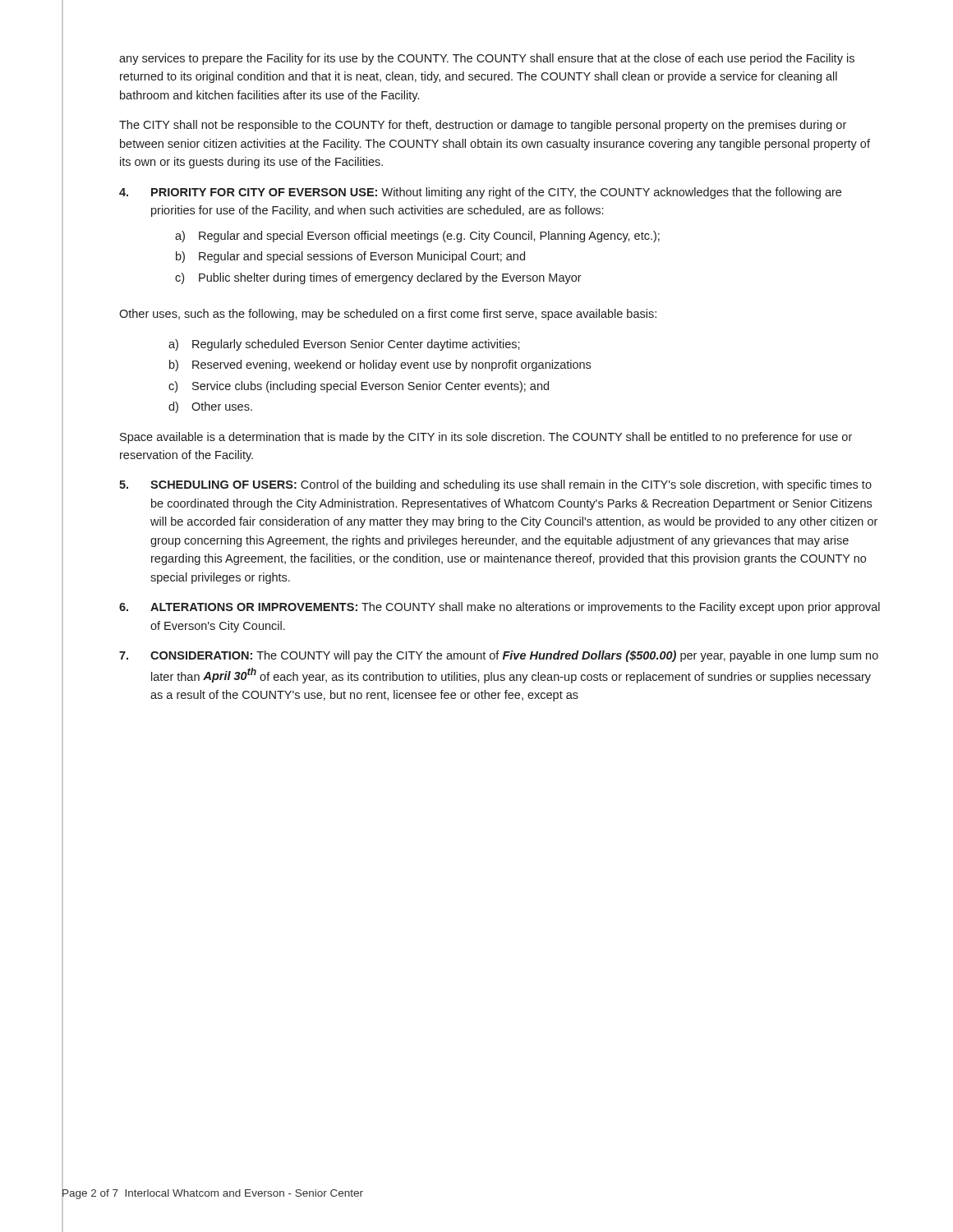Select the element starting "any services to prepare"
Image resolution: width=953 pixels, height=1232 pixels.
(x=487, y=77)
